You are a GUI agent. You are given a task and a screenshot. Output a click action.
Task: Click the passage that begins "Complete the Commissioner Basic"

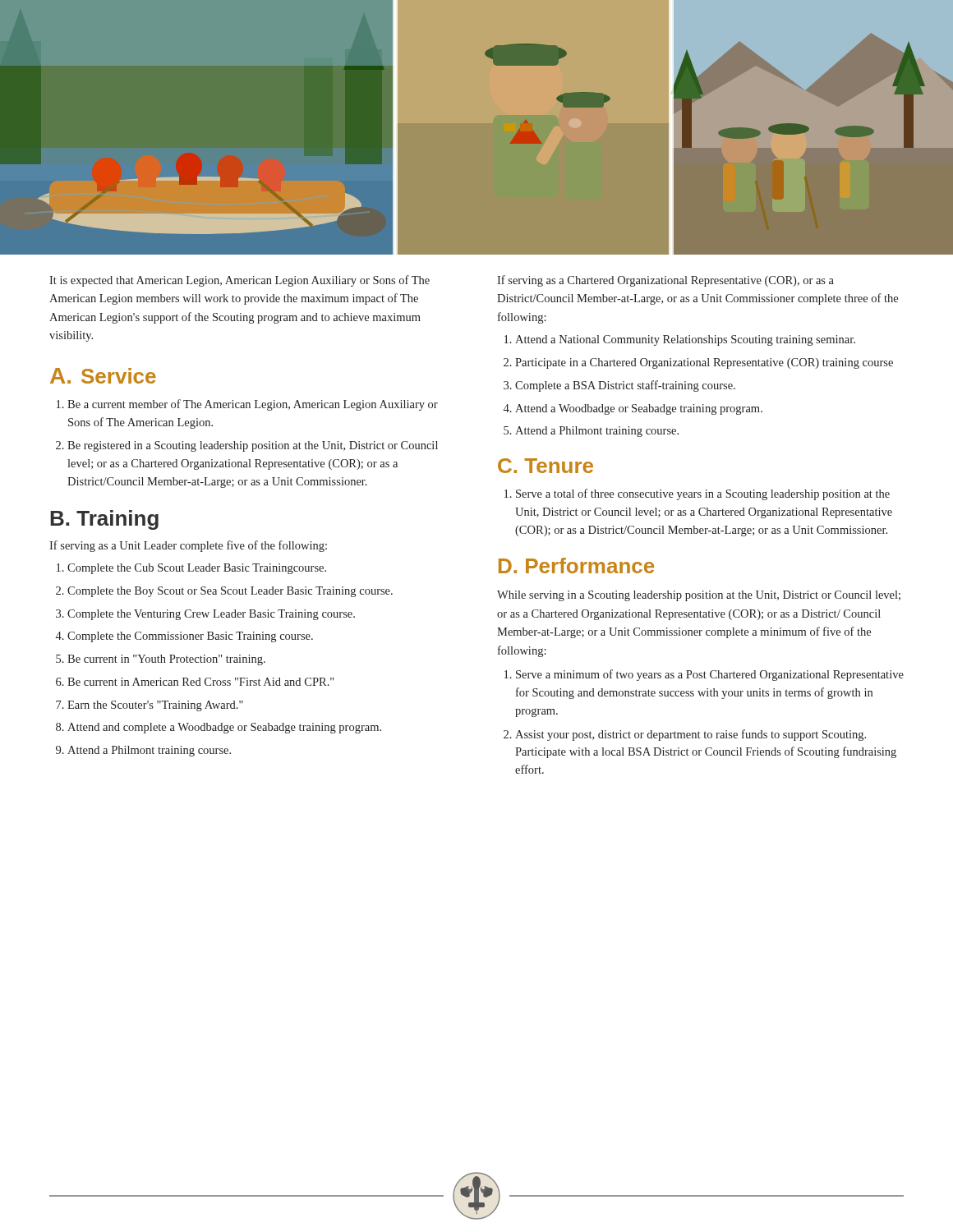[x=190, y=636]
